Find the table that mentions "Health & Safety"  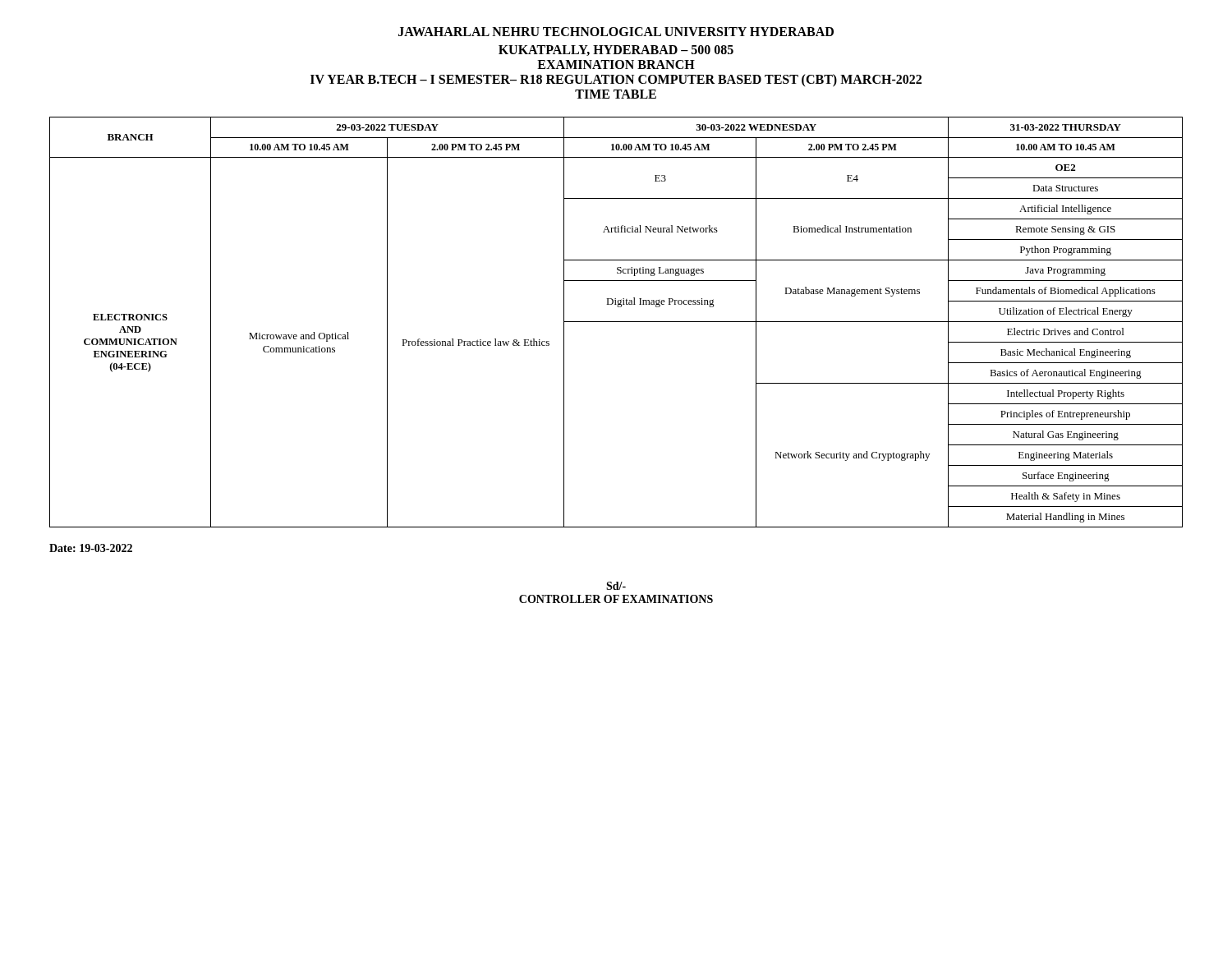point(616,322)
